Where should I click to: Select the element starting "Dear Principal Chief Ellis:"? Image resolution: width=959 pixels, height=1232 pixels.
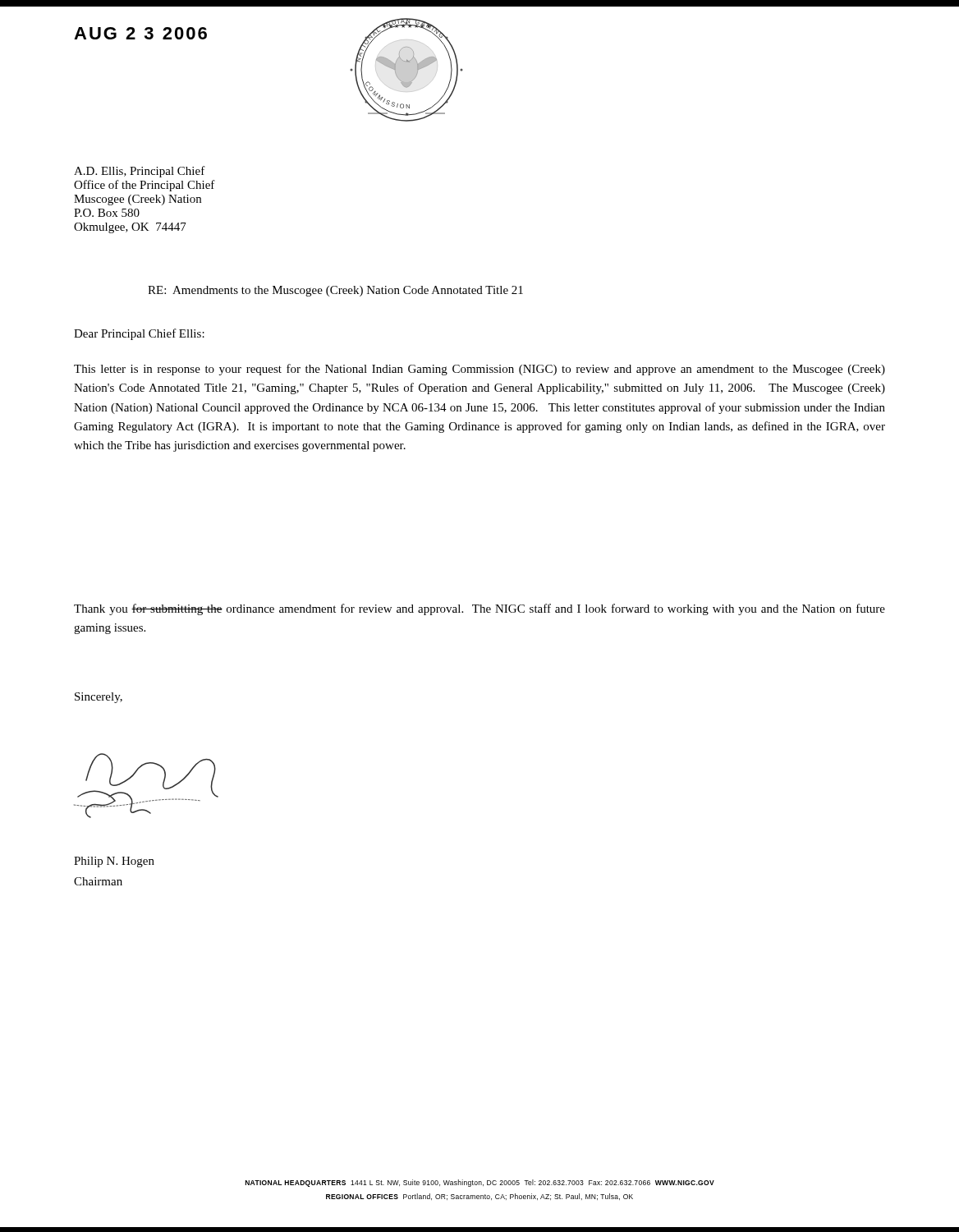[139, 333]
